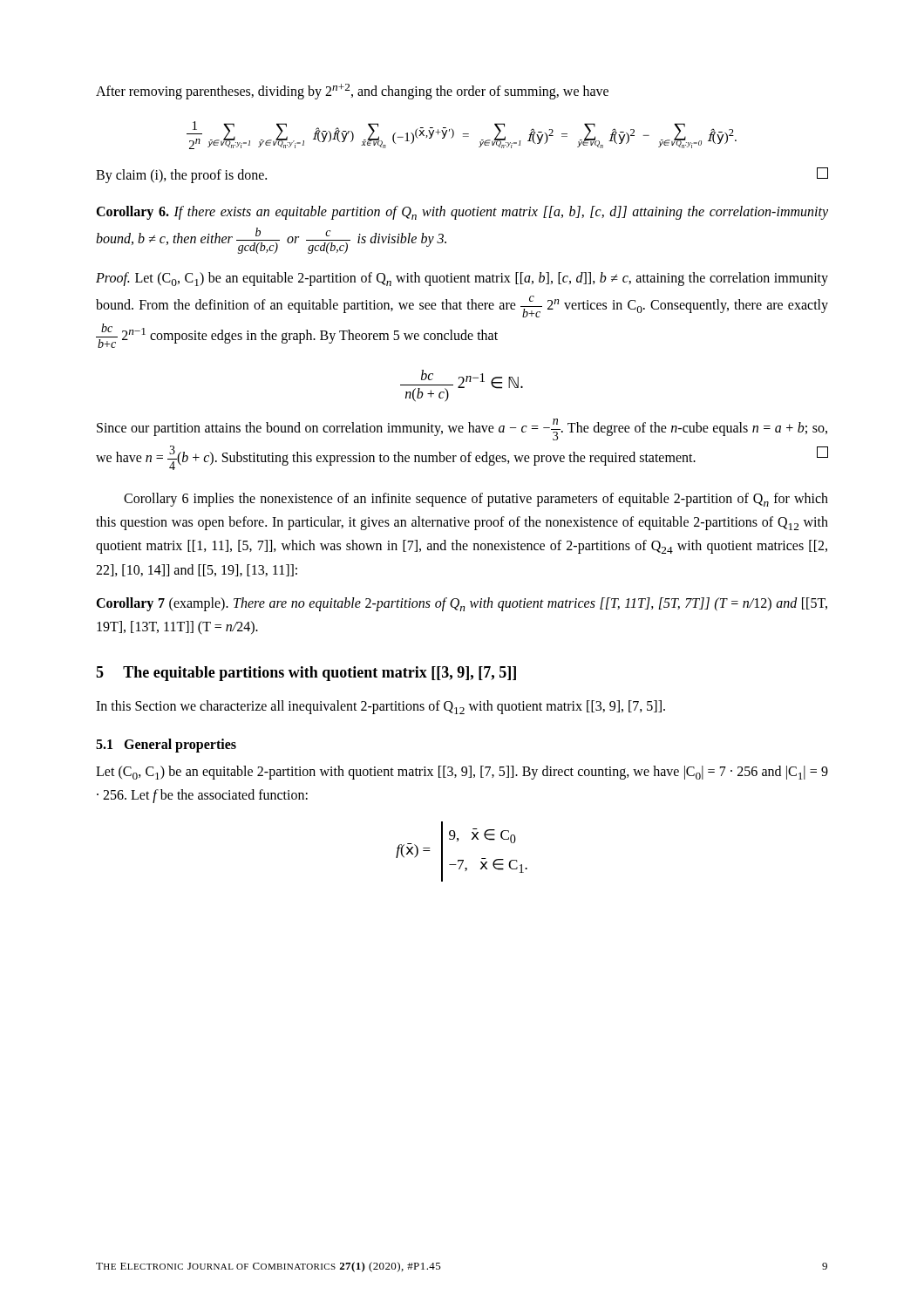Click the passage that begins "After removing parentheses, dividing by 2n+2,"
This screenshot has height=1308, width=924.
click(x=353, y=90)
